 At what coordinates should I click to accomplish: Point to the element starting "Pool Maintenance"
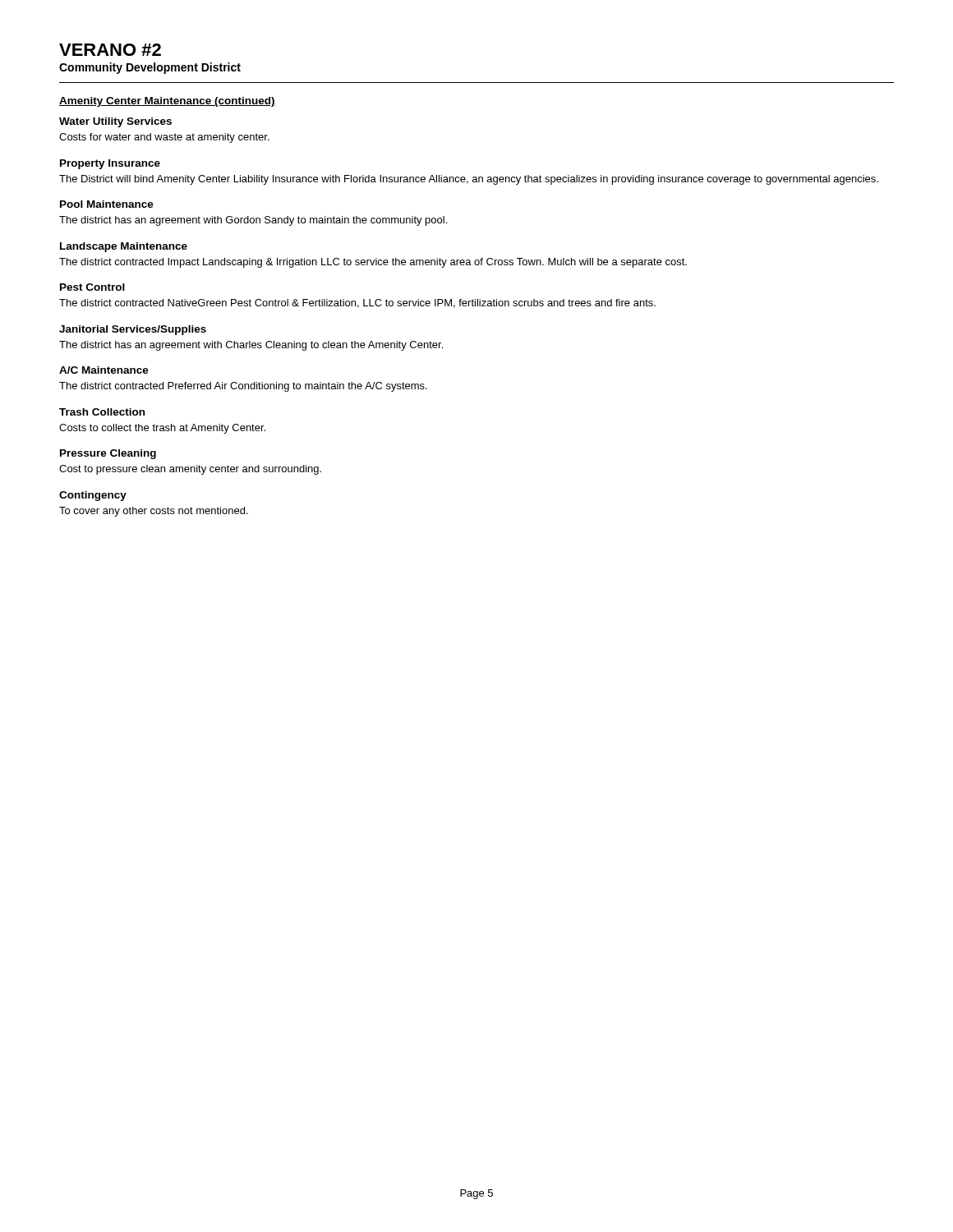[106, 204]
